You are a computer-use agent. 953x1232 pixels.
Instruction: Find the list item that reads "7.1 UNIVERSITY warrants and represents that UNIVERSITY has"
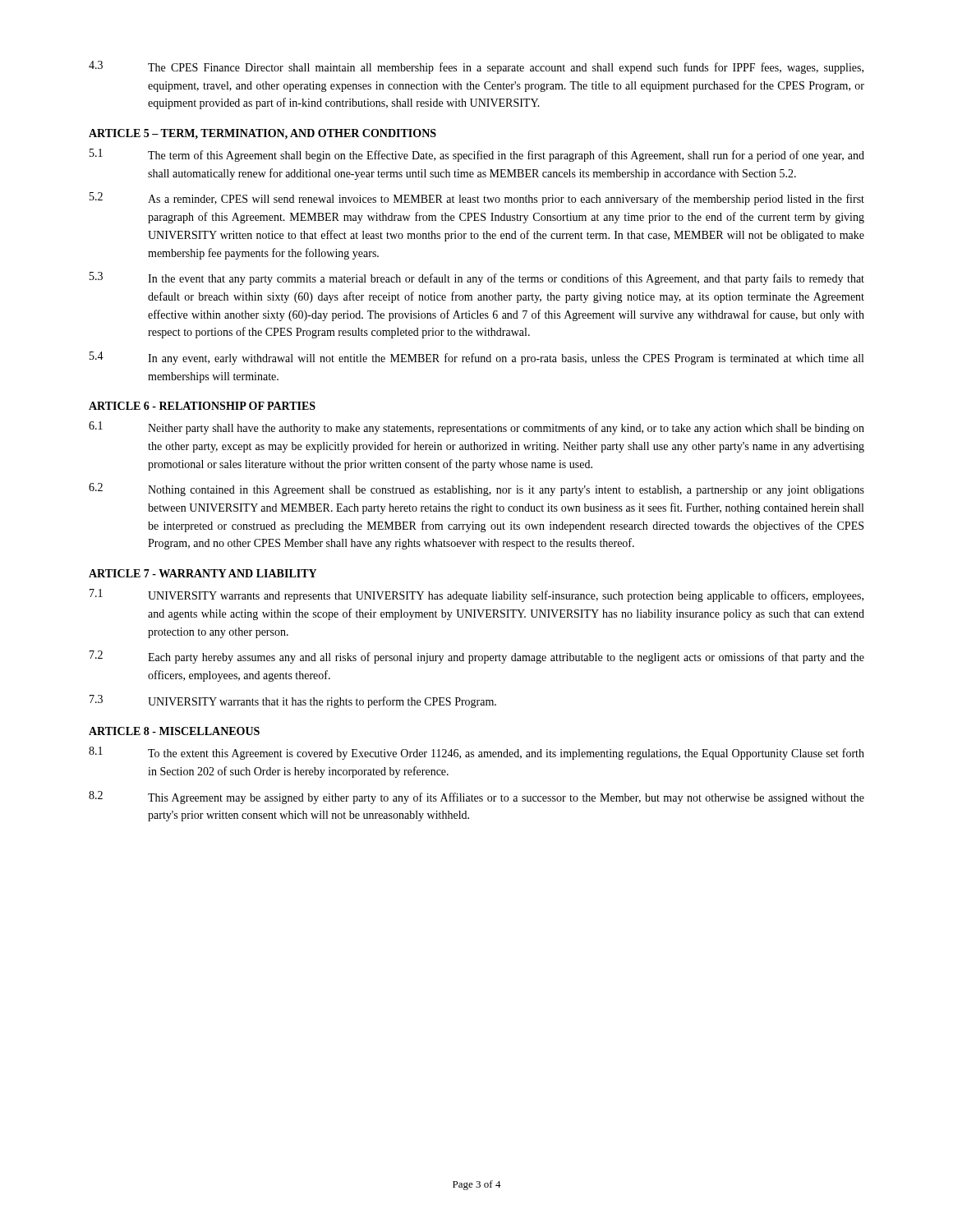tap(476, 614)
